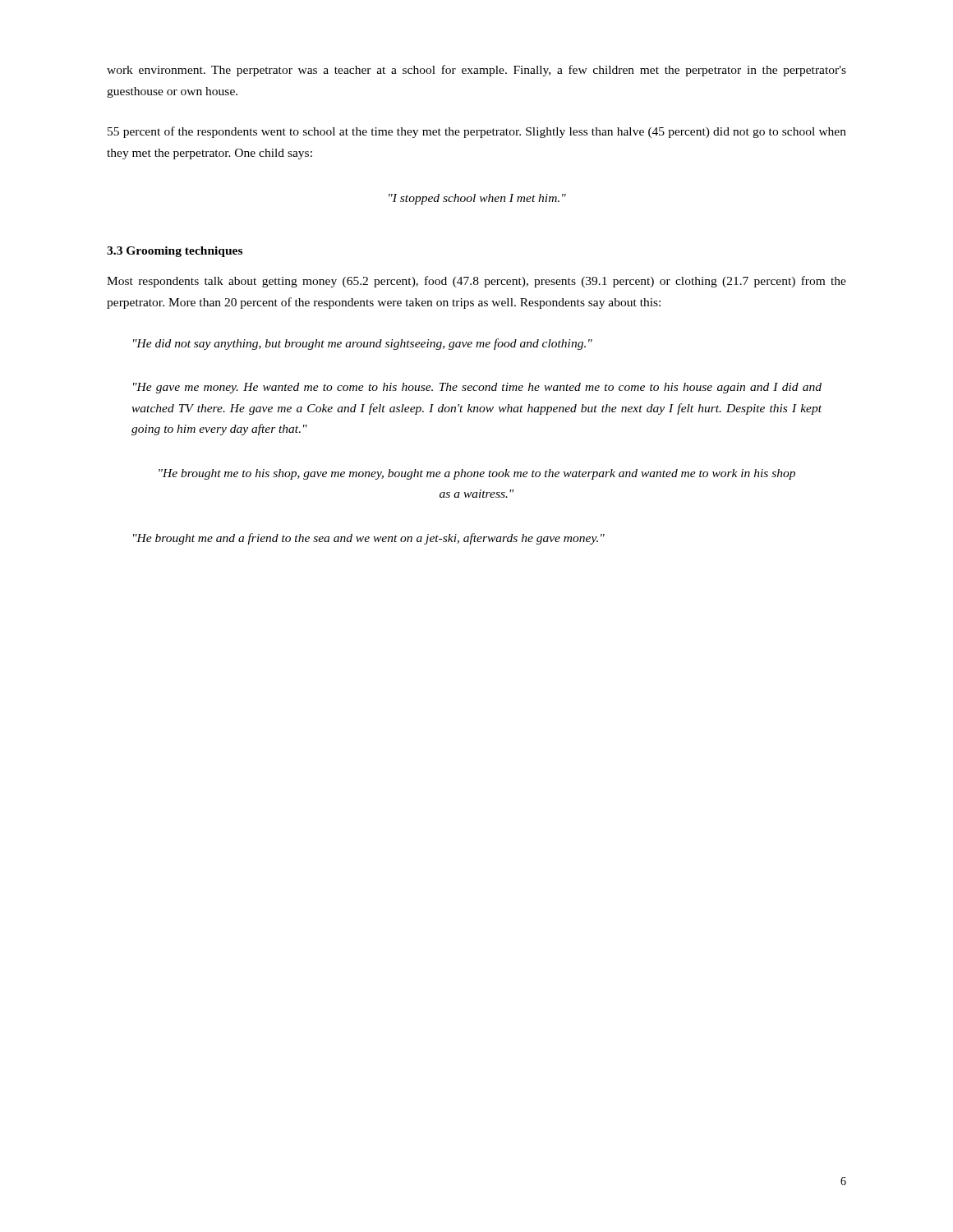Click on the region starting ""He brought me to his shop, gave"
953x1232 pixels.
point(476,483)
